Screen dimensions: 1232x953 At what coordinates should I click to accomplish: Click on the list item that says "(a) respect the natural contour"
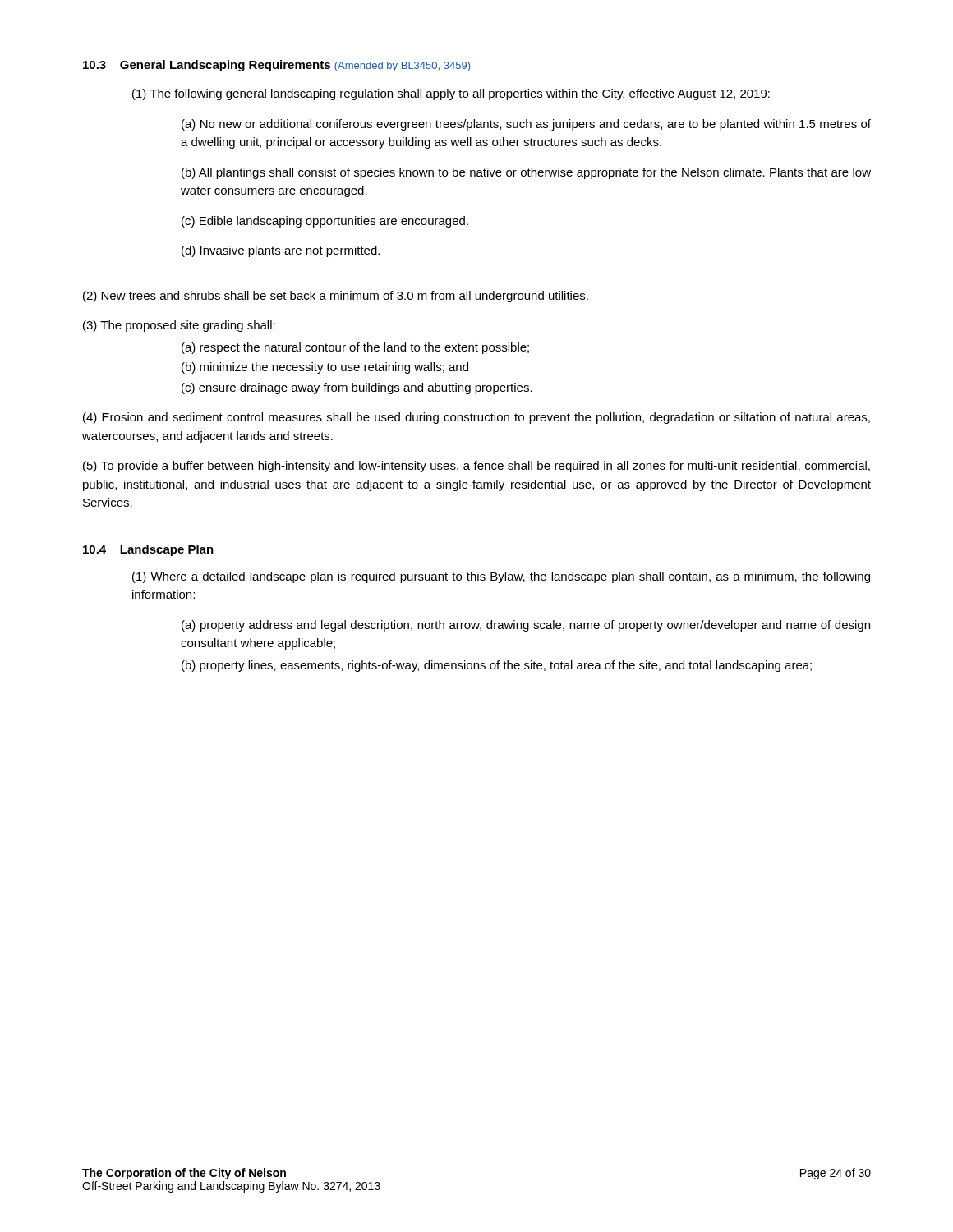pos(355,347)
